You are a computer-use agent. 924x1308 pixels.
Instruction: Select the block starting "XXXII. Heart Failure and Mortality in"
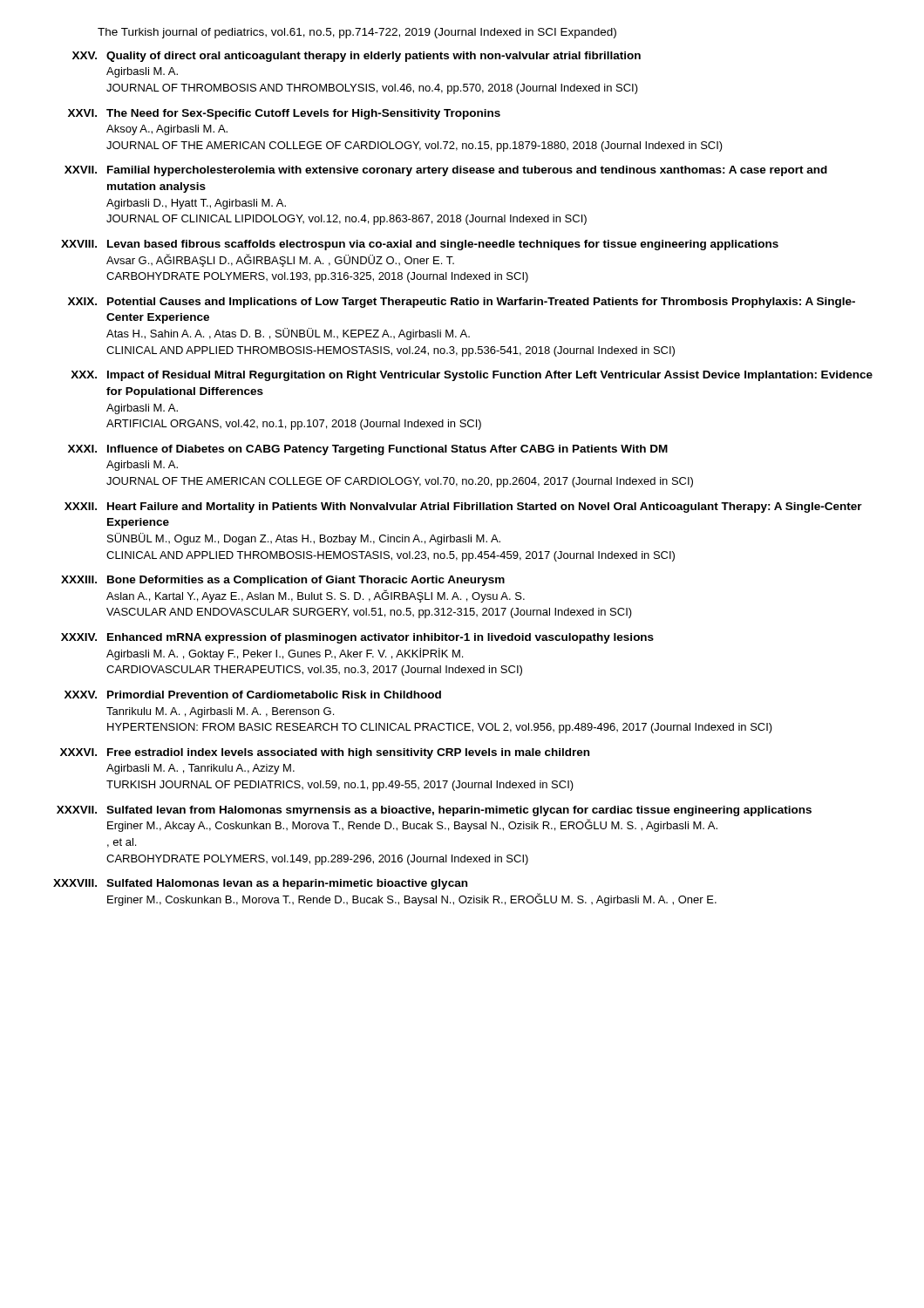click(x=462, y=531)
